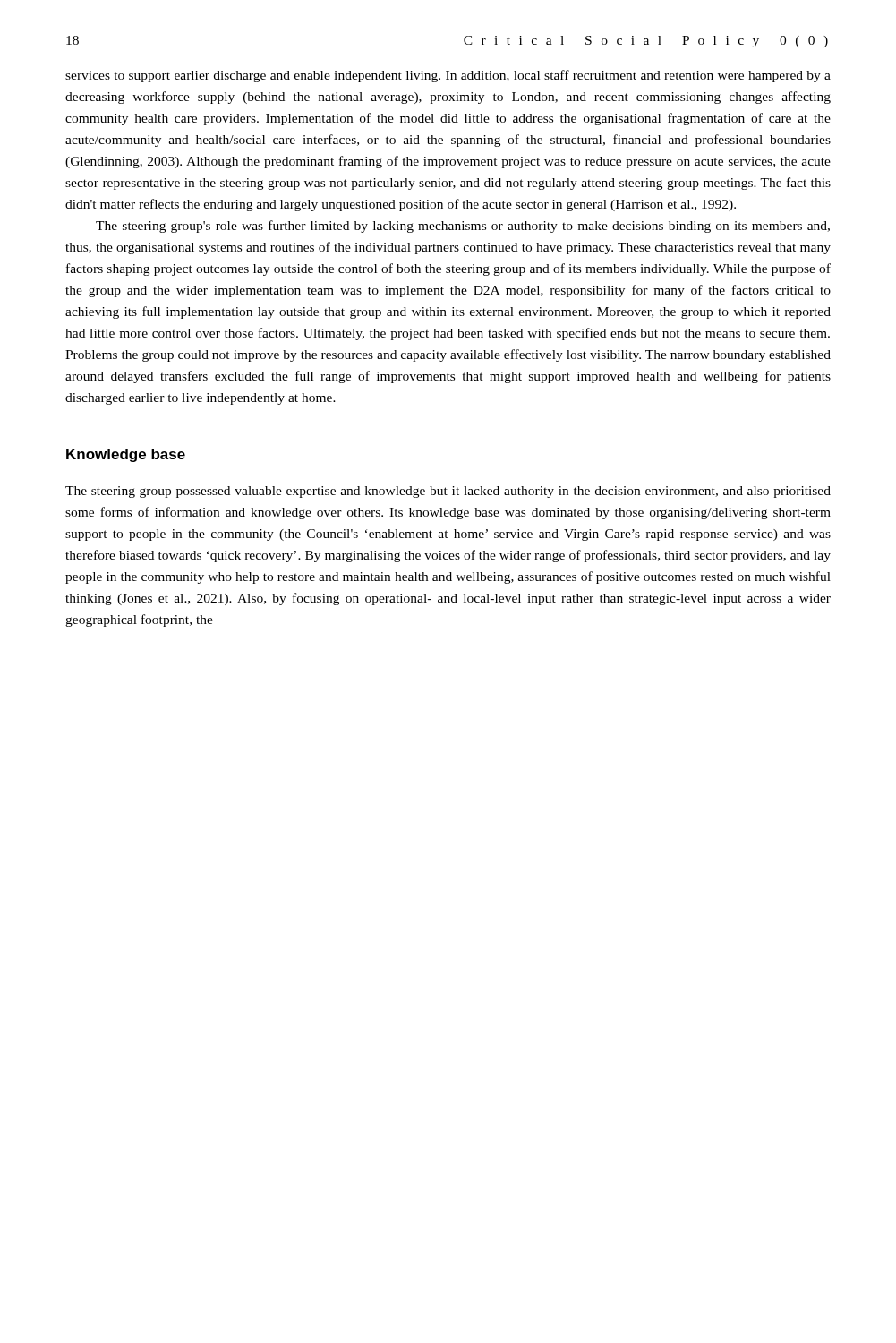Viewport: 896px width, 1343px height.
Task: Point to the text starting "The steering group possessed valuable"
Action: coord(448,555)
